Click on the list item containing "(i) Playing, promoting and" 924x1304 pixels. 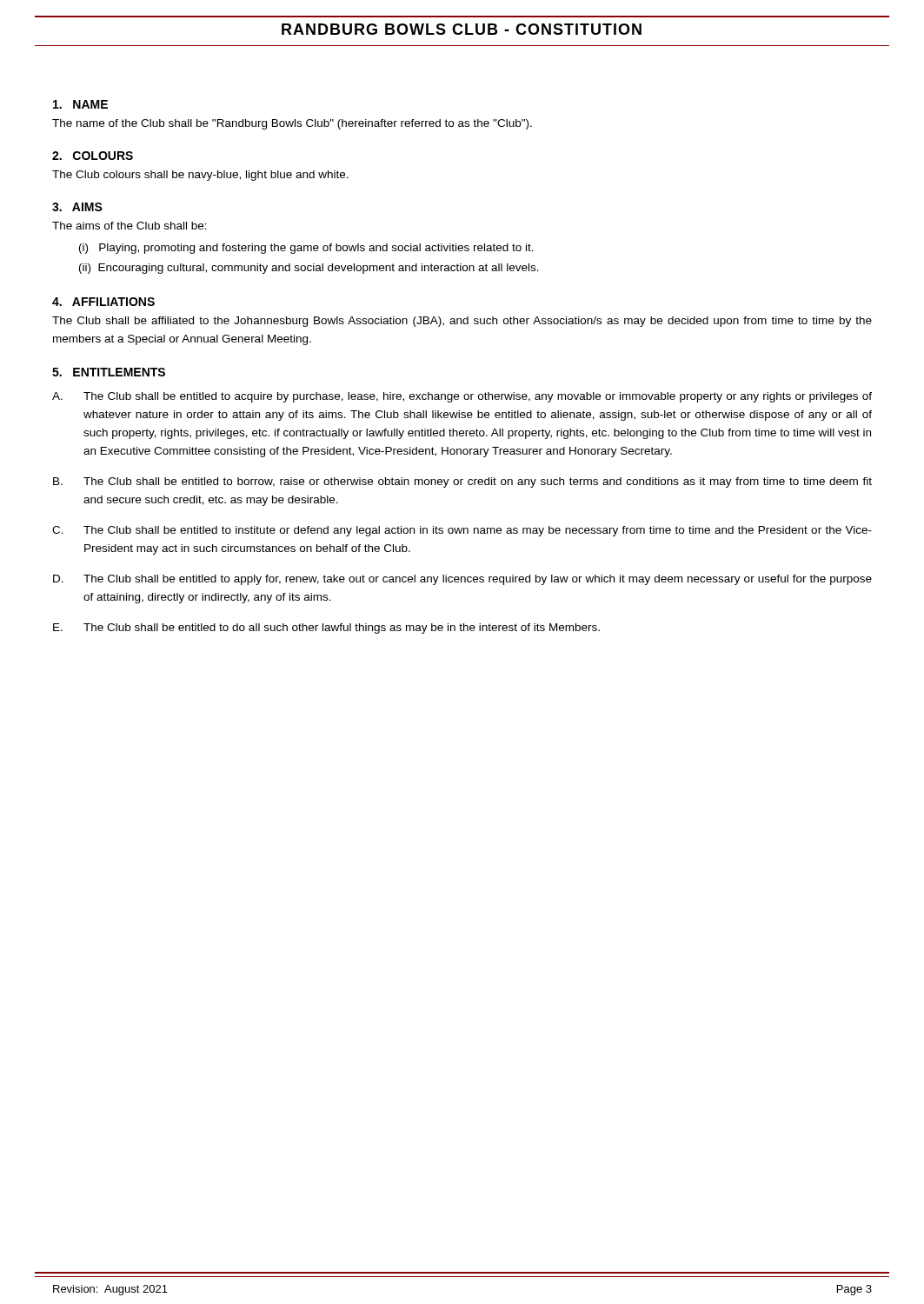(306, 247)
